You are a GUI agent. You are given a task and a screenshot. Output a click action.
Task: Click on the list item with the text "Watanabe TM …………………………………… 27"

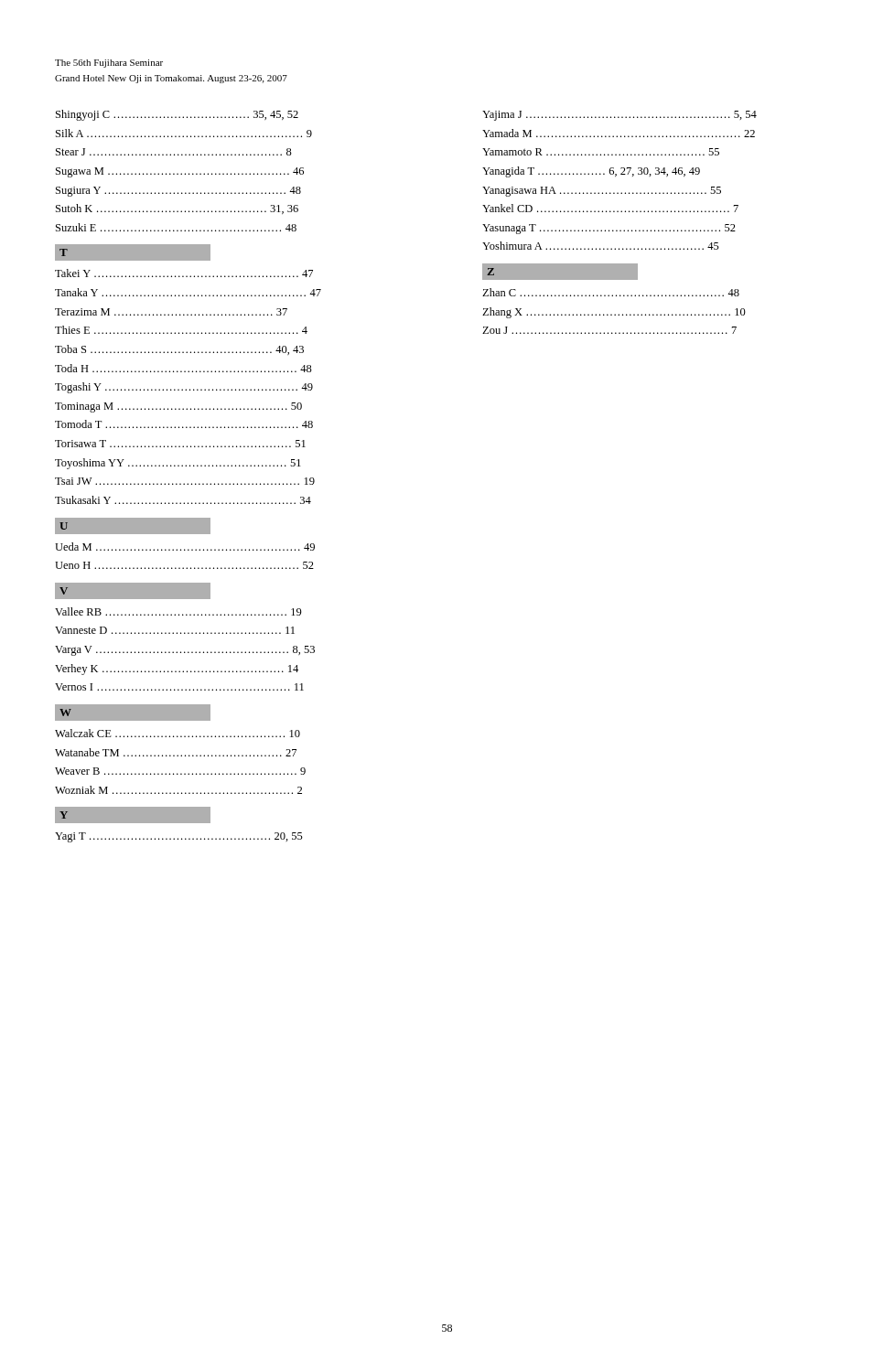[176, 752]
